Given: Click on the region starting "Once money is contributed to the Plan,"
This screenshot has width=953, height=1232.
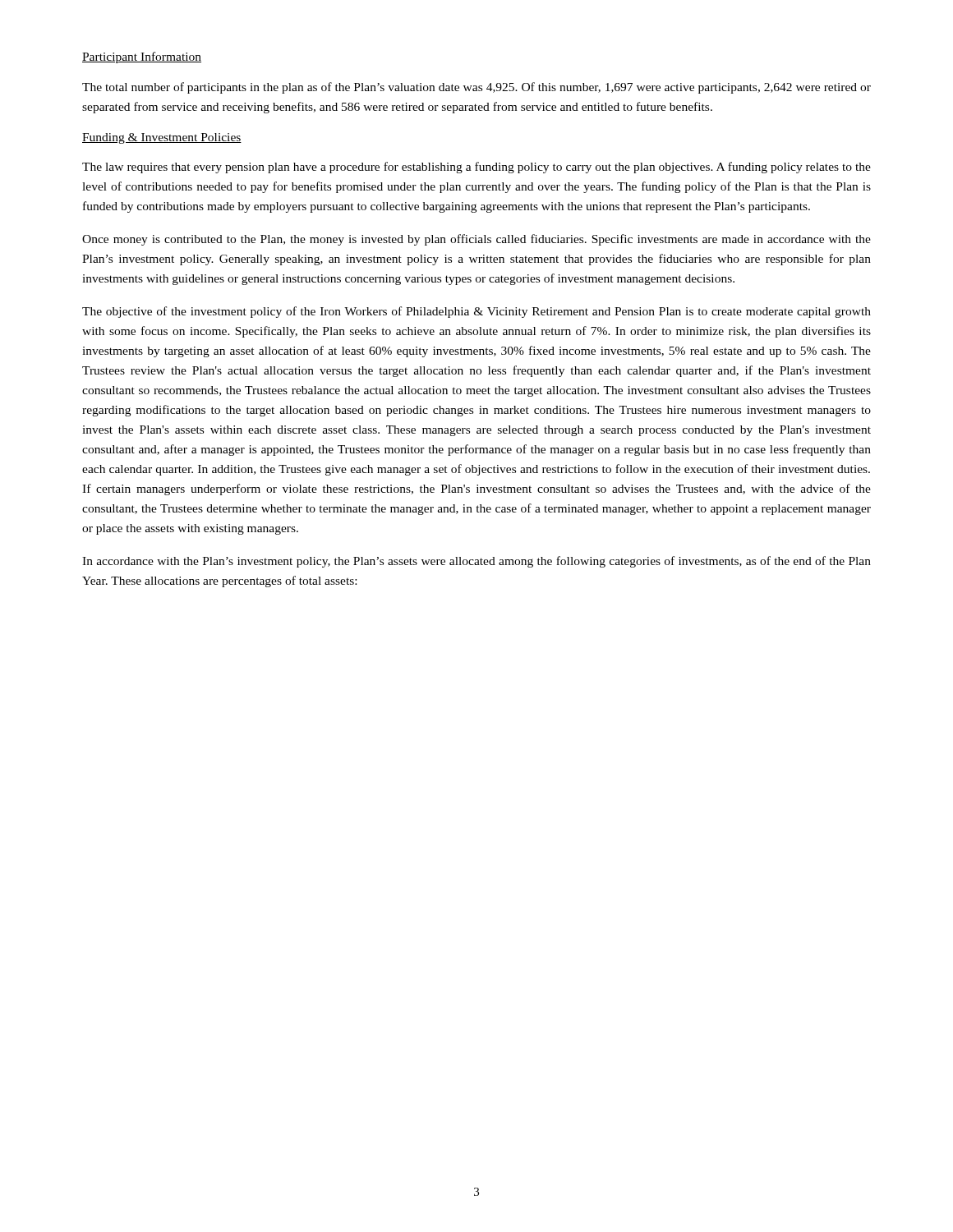Looking at the screenshot, I should pos(476,259).
